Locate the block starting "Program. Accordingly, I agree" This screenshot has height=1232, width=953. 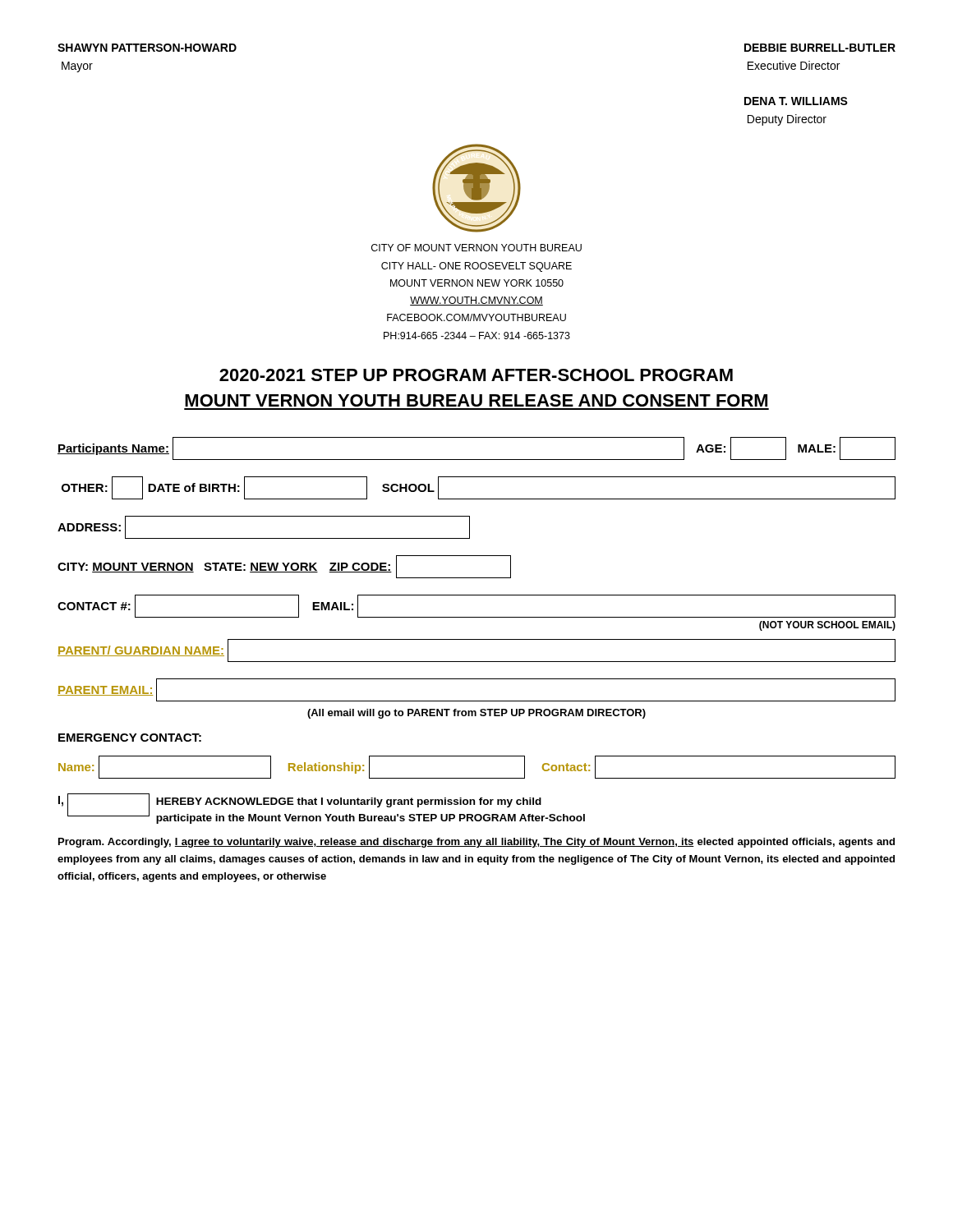(476, 859)
